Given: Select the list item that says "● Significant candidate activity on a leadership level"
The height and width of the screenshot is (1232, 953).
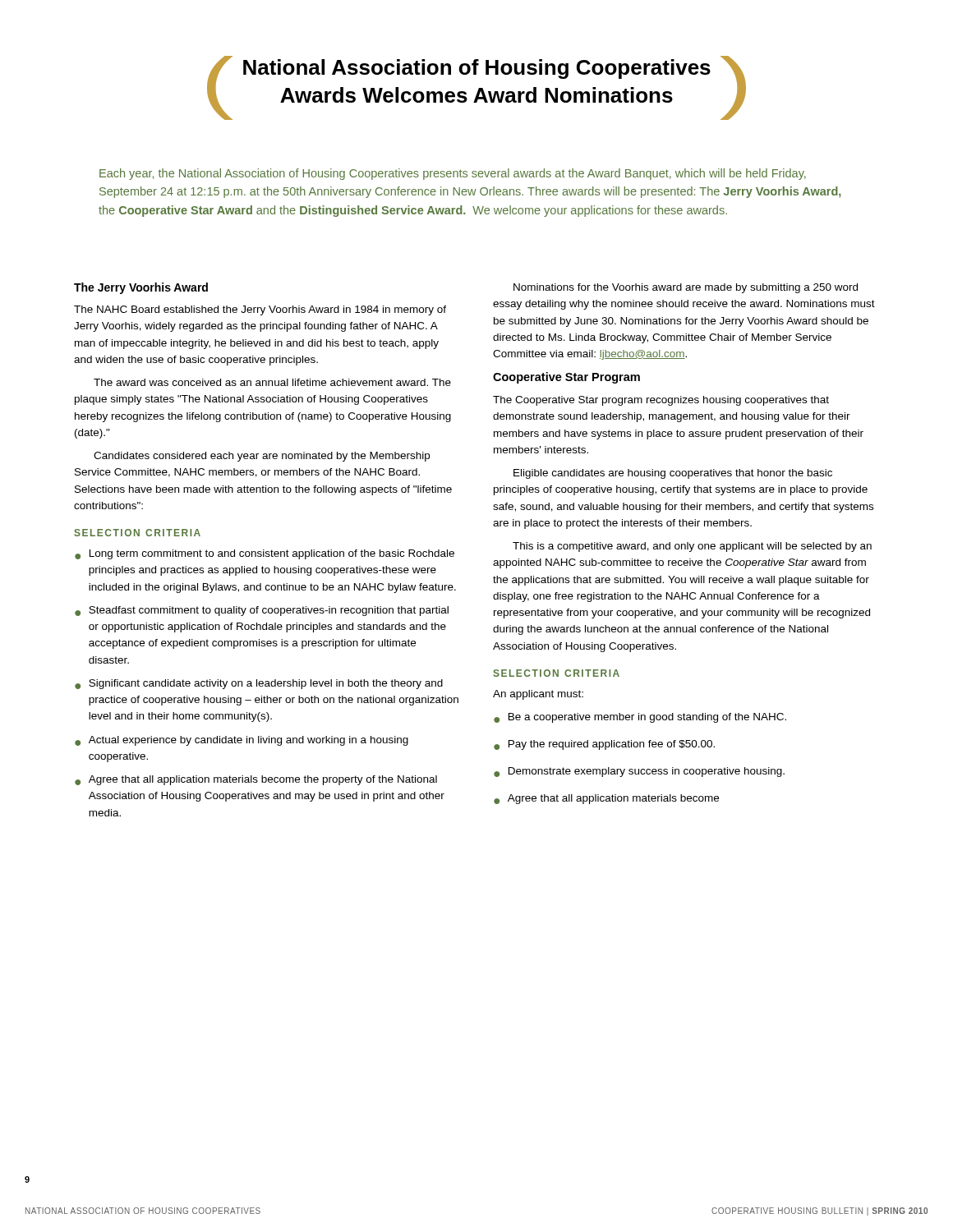Looking at the screenshot, I should tap(267, 700).
